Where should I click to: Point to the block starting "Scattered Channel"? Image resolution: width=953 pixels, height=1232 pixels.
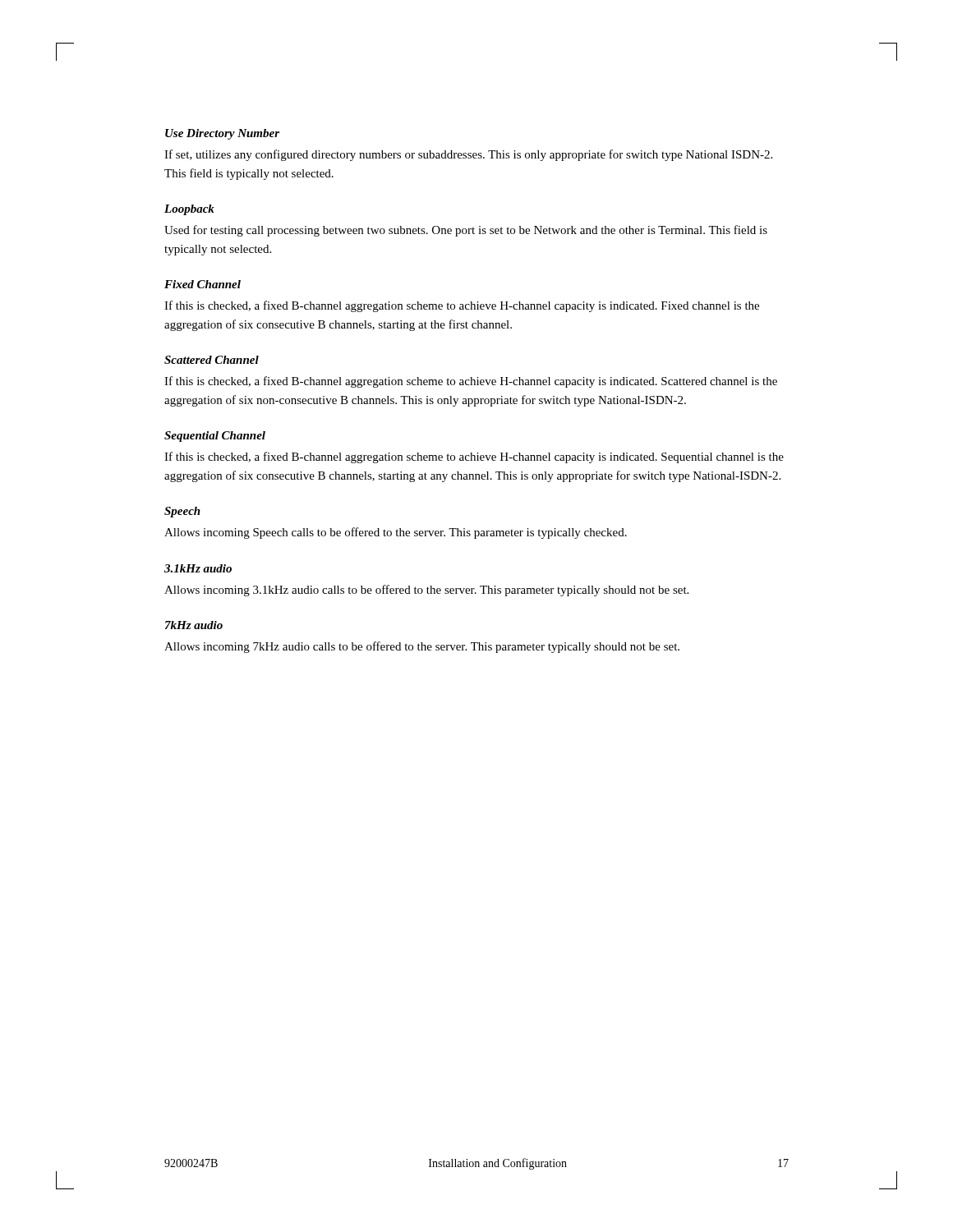point(211,360)
